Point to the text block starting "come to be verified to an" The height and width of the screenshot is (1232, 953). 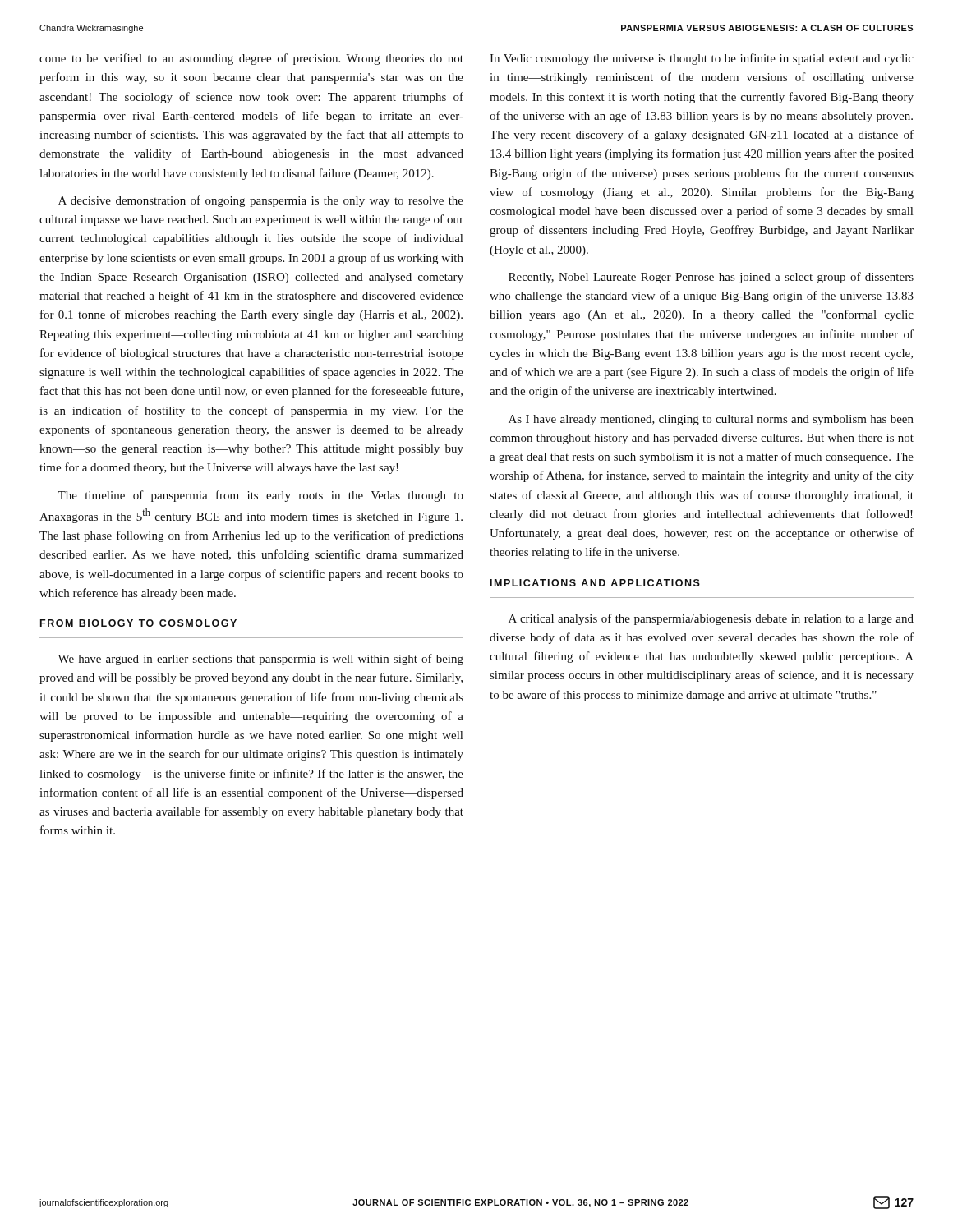coord(251,116)
